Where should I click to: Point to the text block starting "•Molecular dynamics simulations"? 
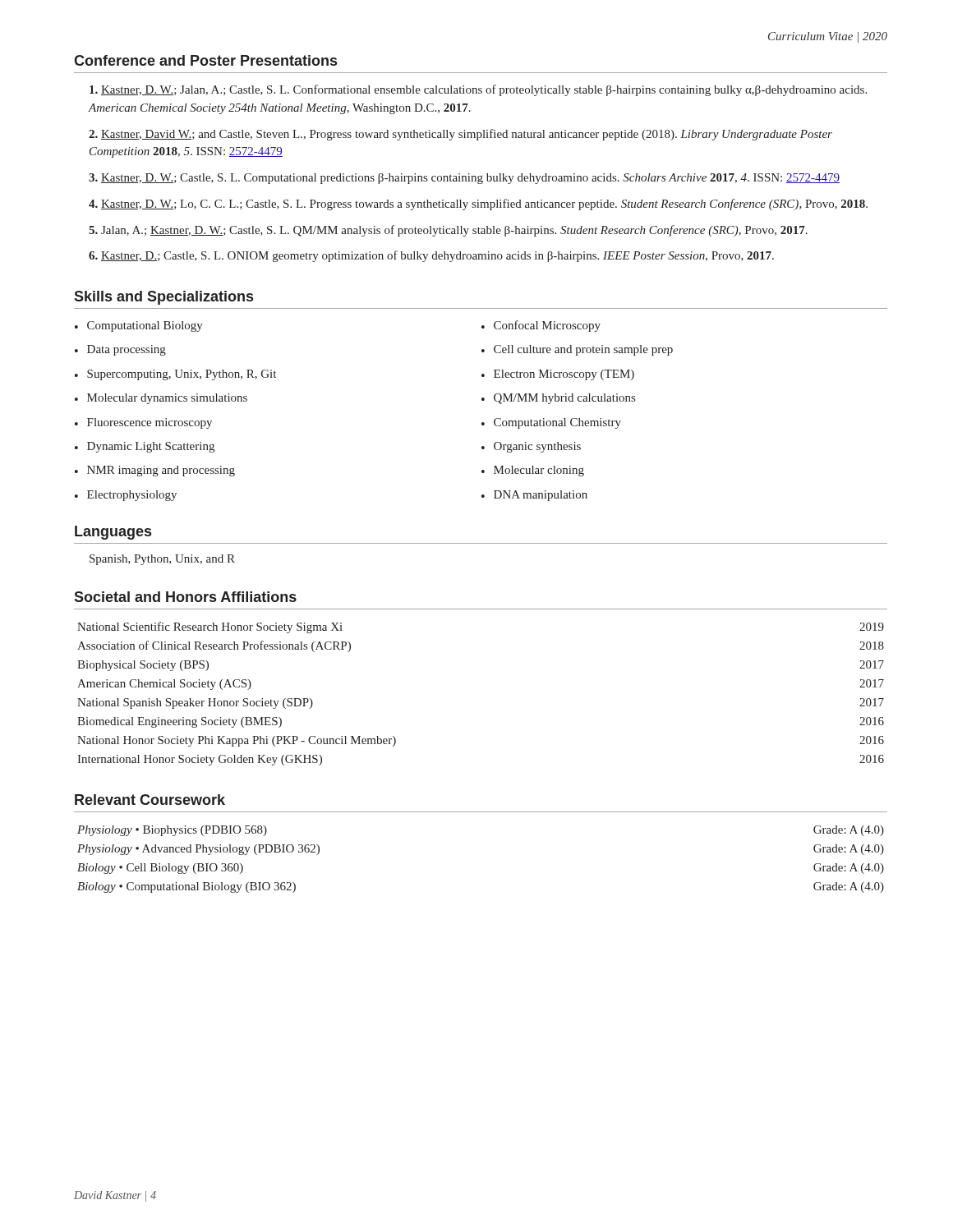tap(161, 399)
